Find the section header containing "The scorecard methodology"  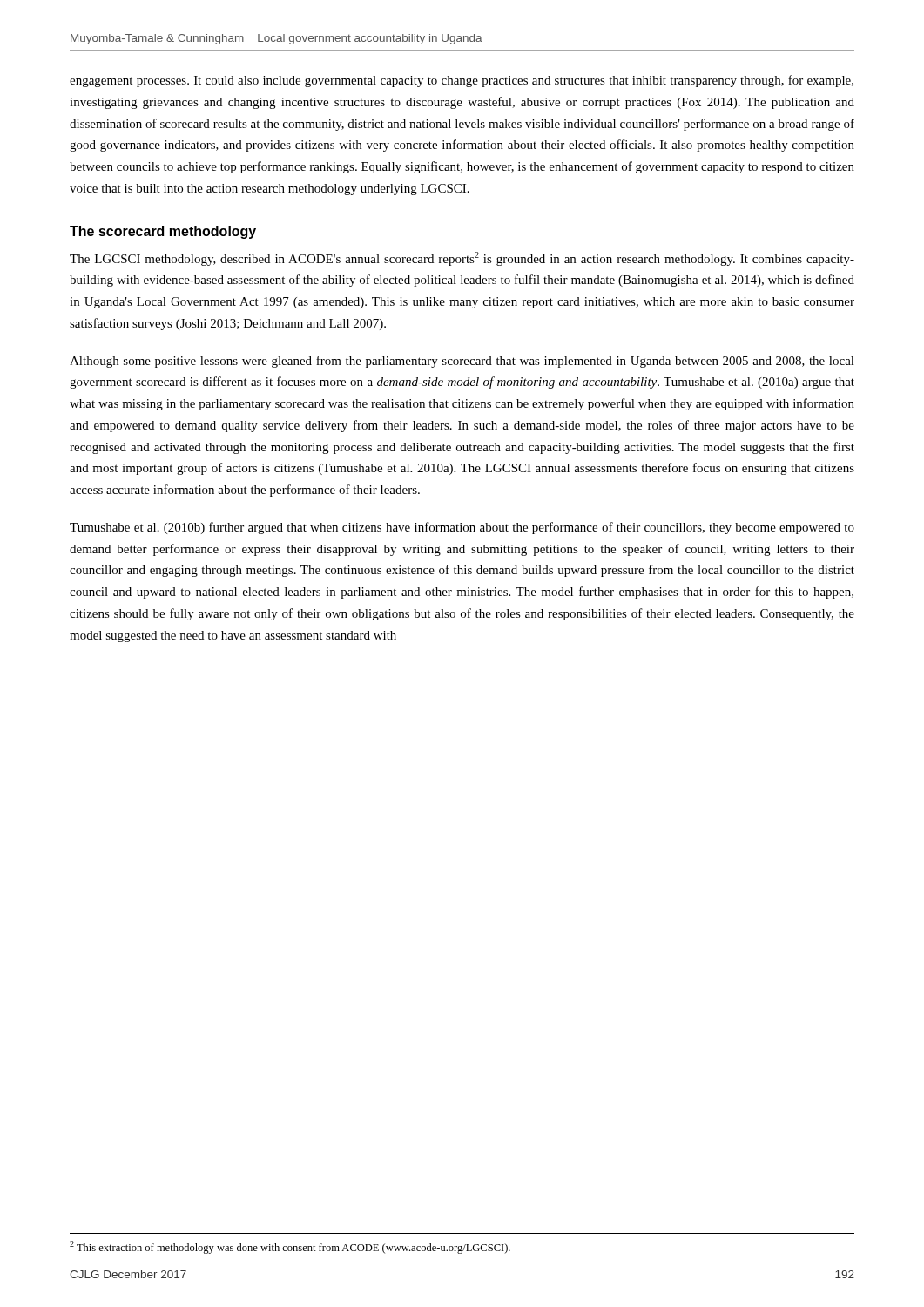[163, 231]
